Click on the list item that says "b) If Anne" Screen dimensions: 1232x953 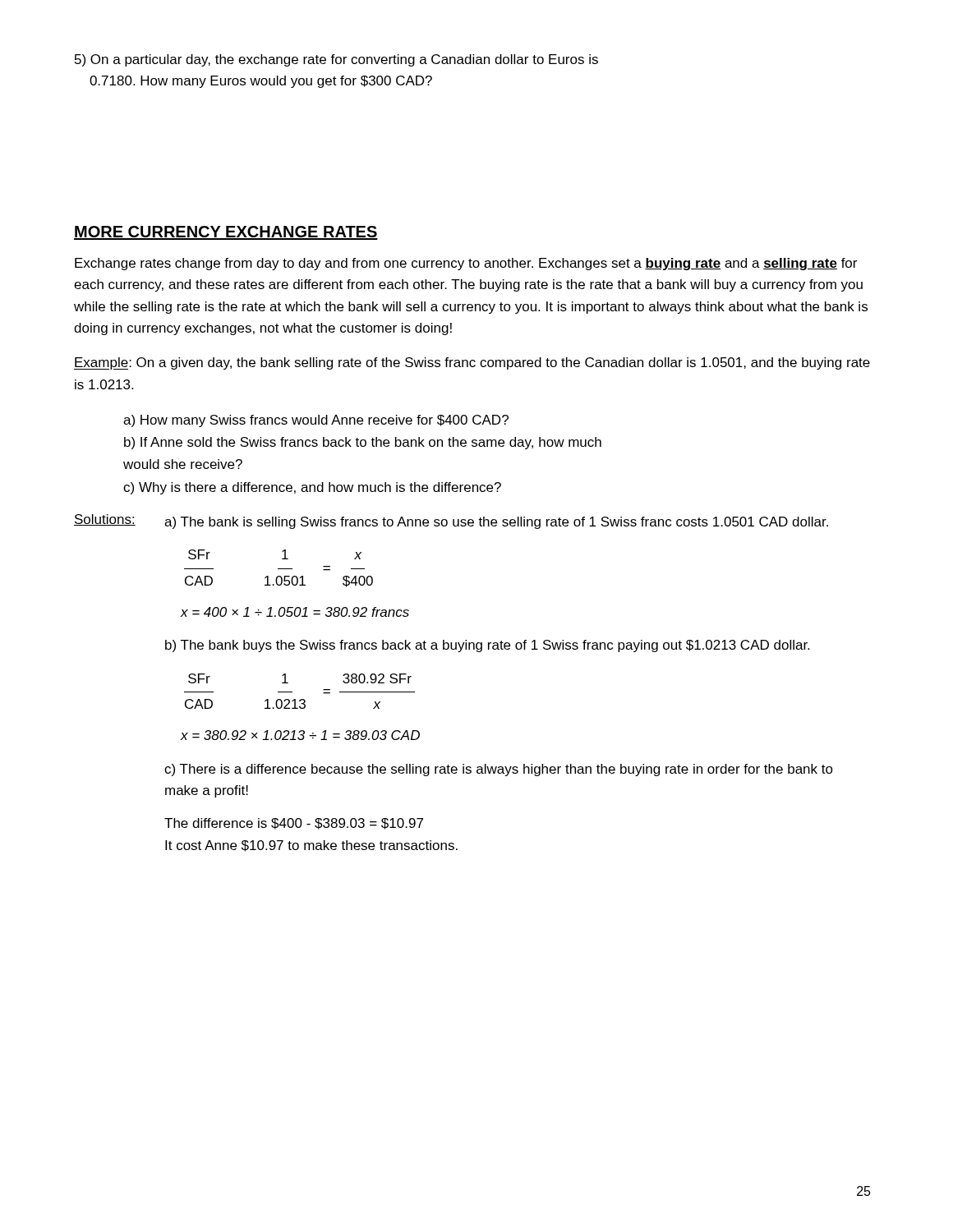tap(363, 454)
